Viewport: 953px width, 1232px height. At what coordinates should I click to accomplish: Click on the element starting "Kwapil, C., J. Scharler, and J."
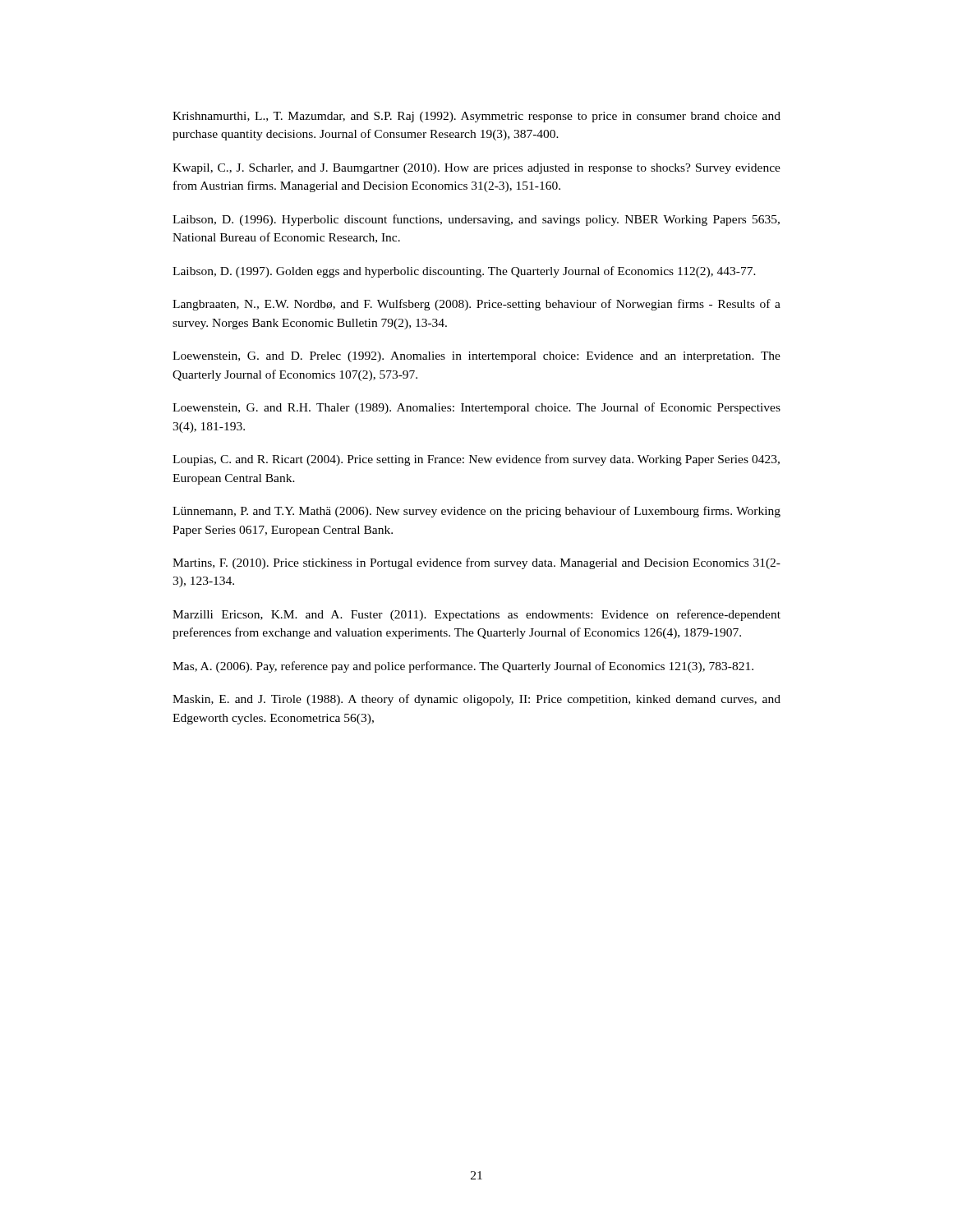476,176
